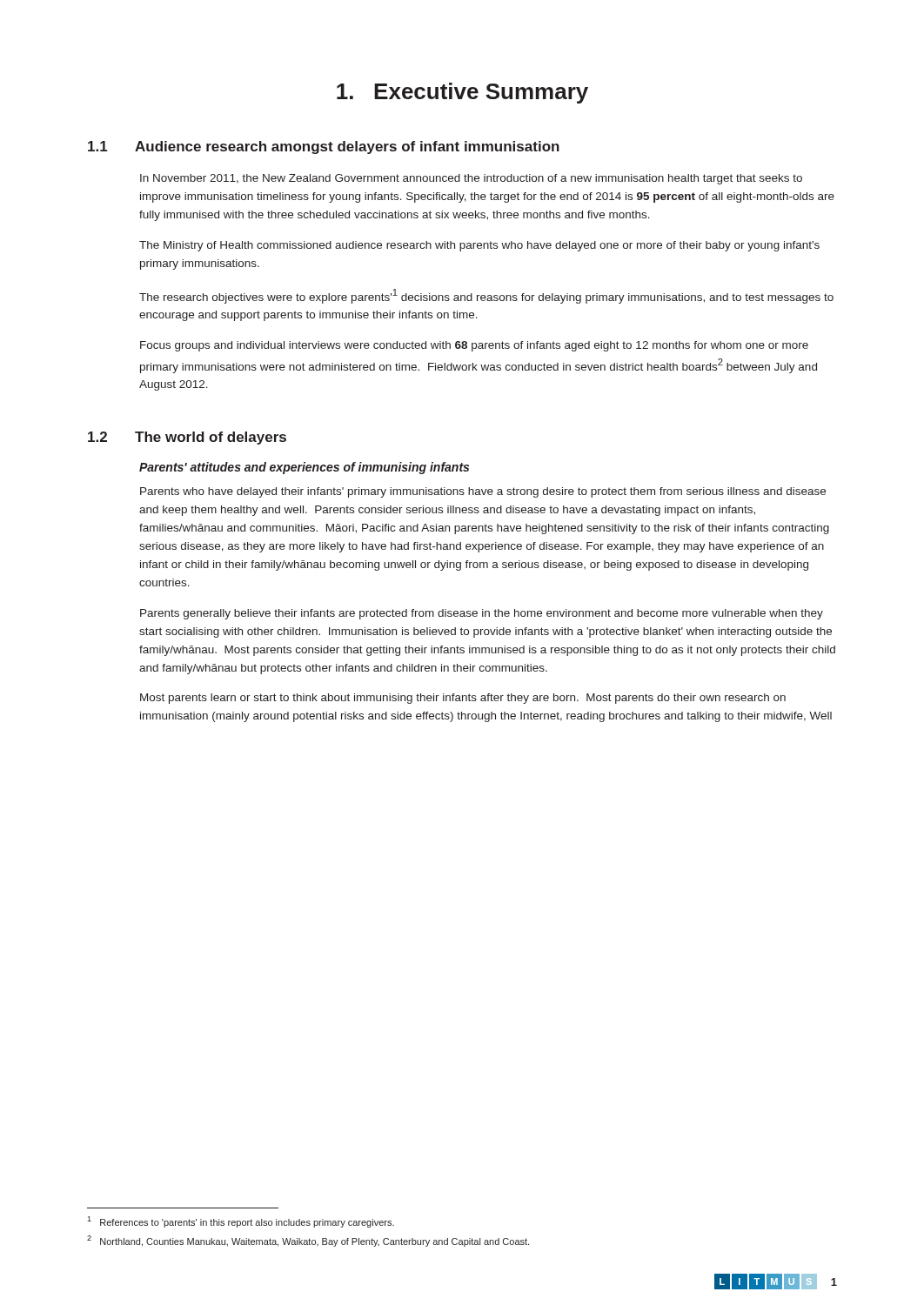Point to the text block starting "The Ministry of Health commissioned audience research"
This screenshot has width=924, height=1305.
click(x=480, y=254)
